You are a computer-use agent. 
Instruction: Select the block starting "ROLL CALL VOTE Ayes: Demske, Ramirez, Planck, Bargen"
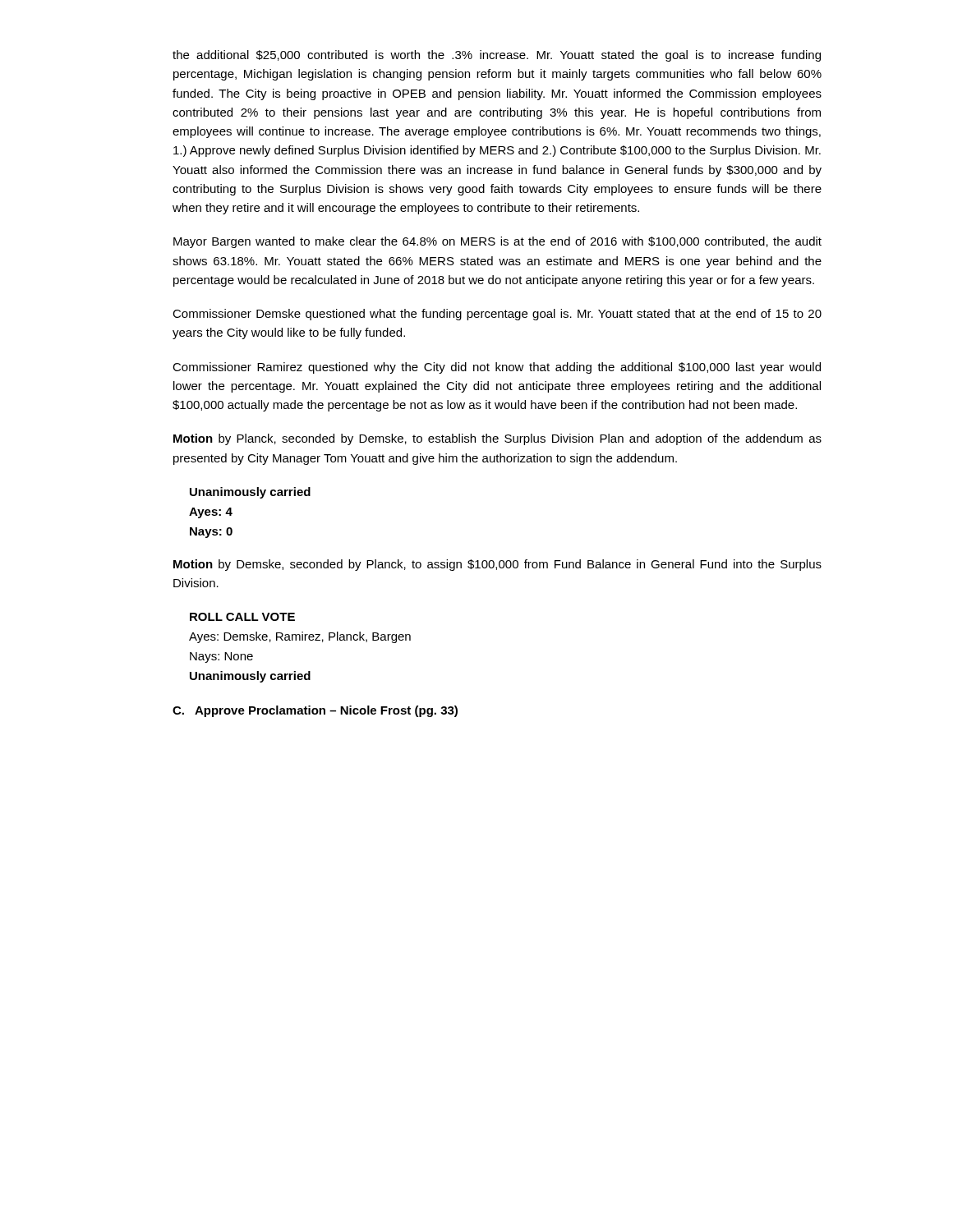point(300,646)
